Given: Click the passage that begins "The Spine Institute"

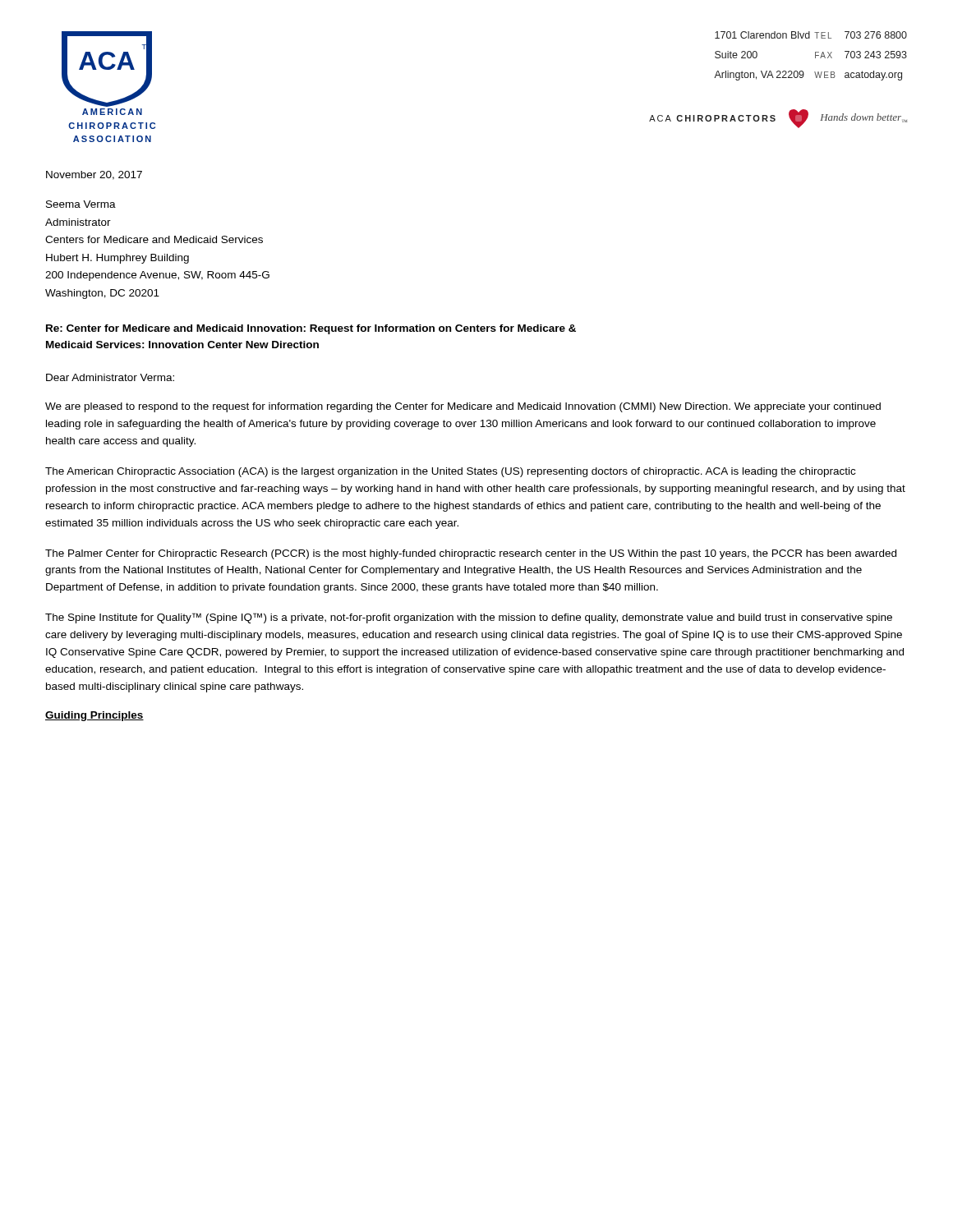Looking at the screenshot, I should pos(475,652).
